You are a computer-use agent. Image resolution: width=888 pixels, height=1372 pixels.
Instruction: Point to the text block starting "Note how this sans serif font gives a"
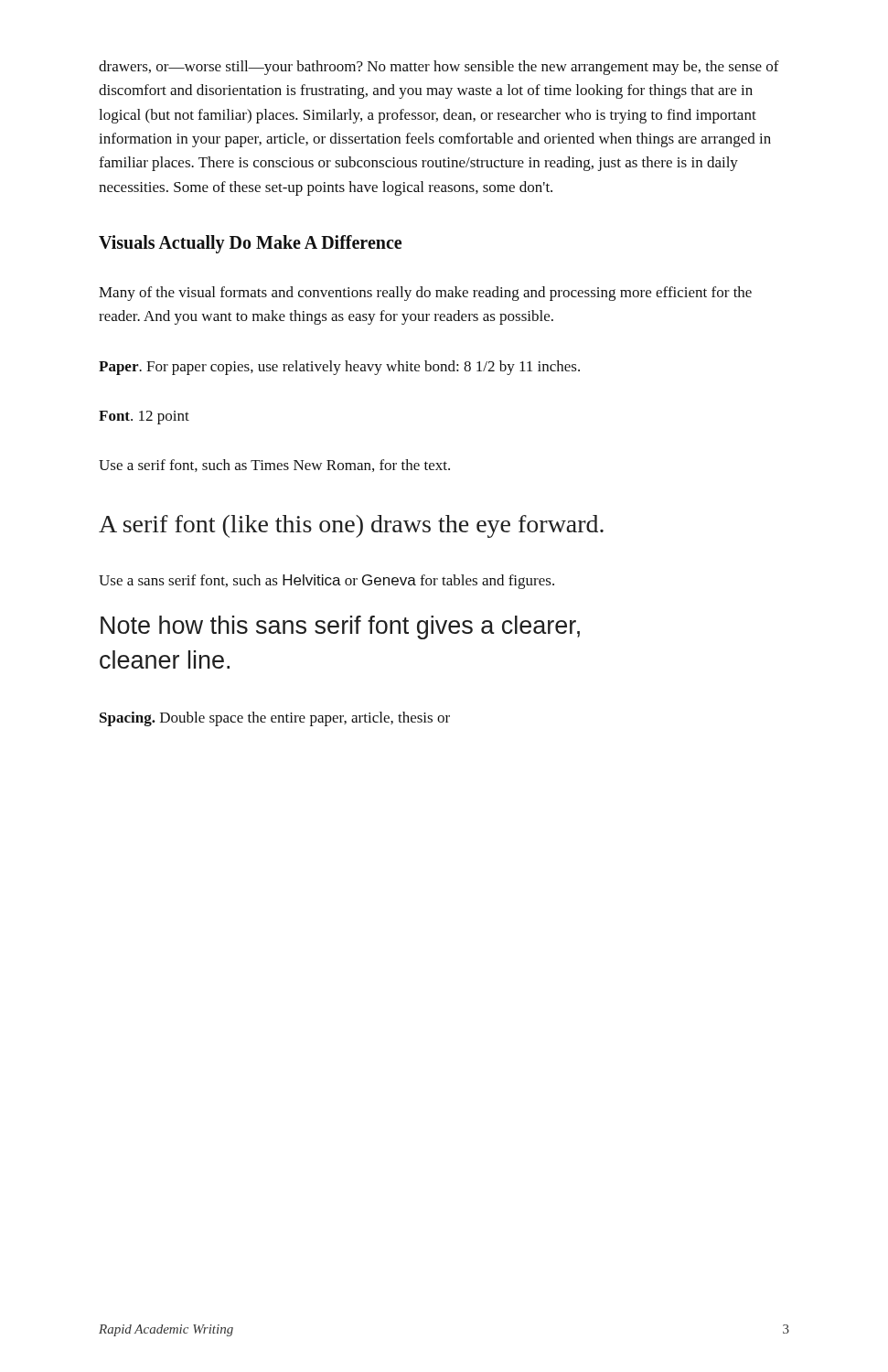340,643
